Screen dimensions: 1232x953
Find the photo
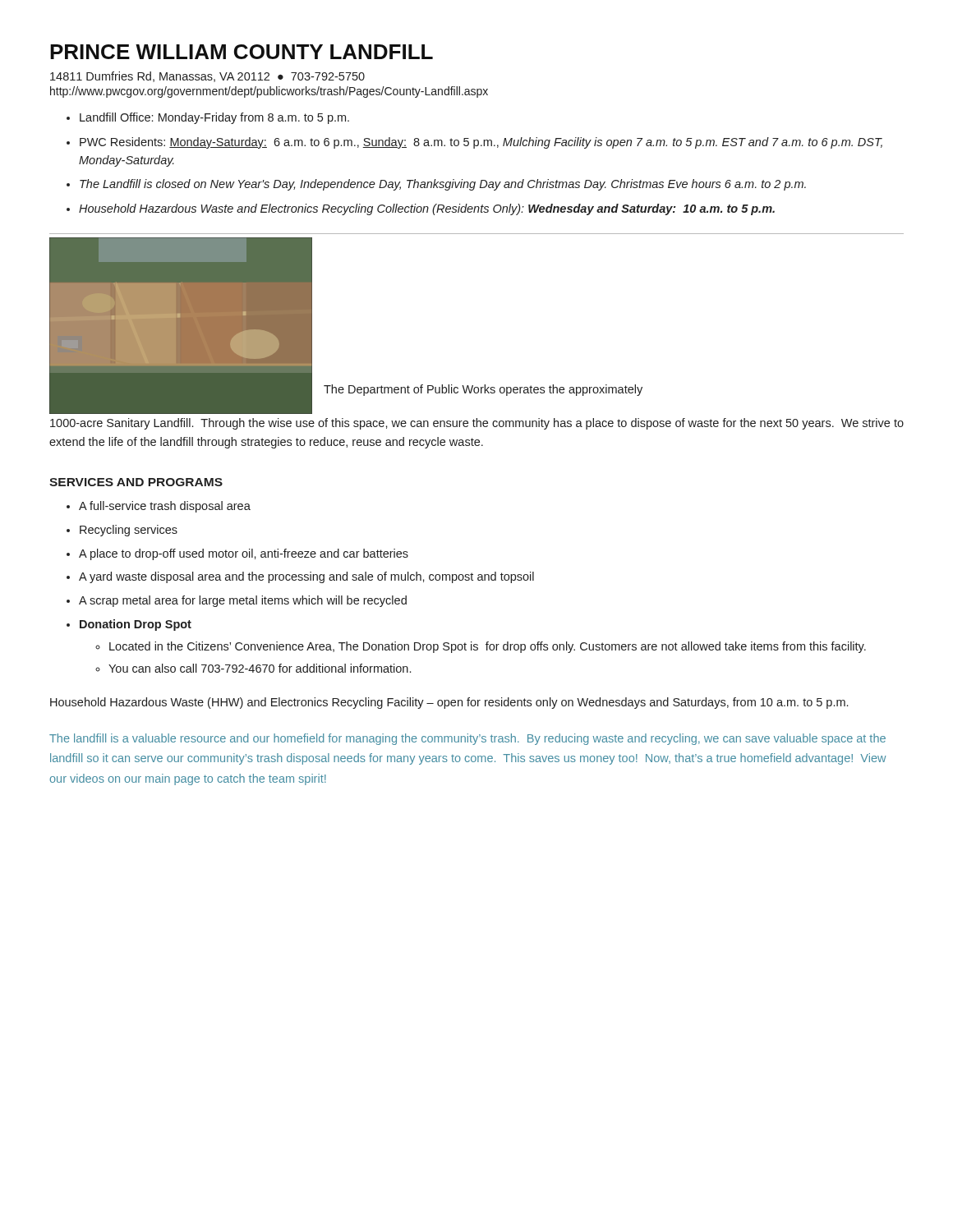[181, 325]
